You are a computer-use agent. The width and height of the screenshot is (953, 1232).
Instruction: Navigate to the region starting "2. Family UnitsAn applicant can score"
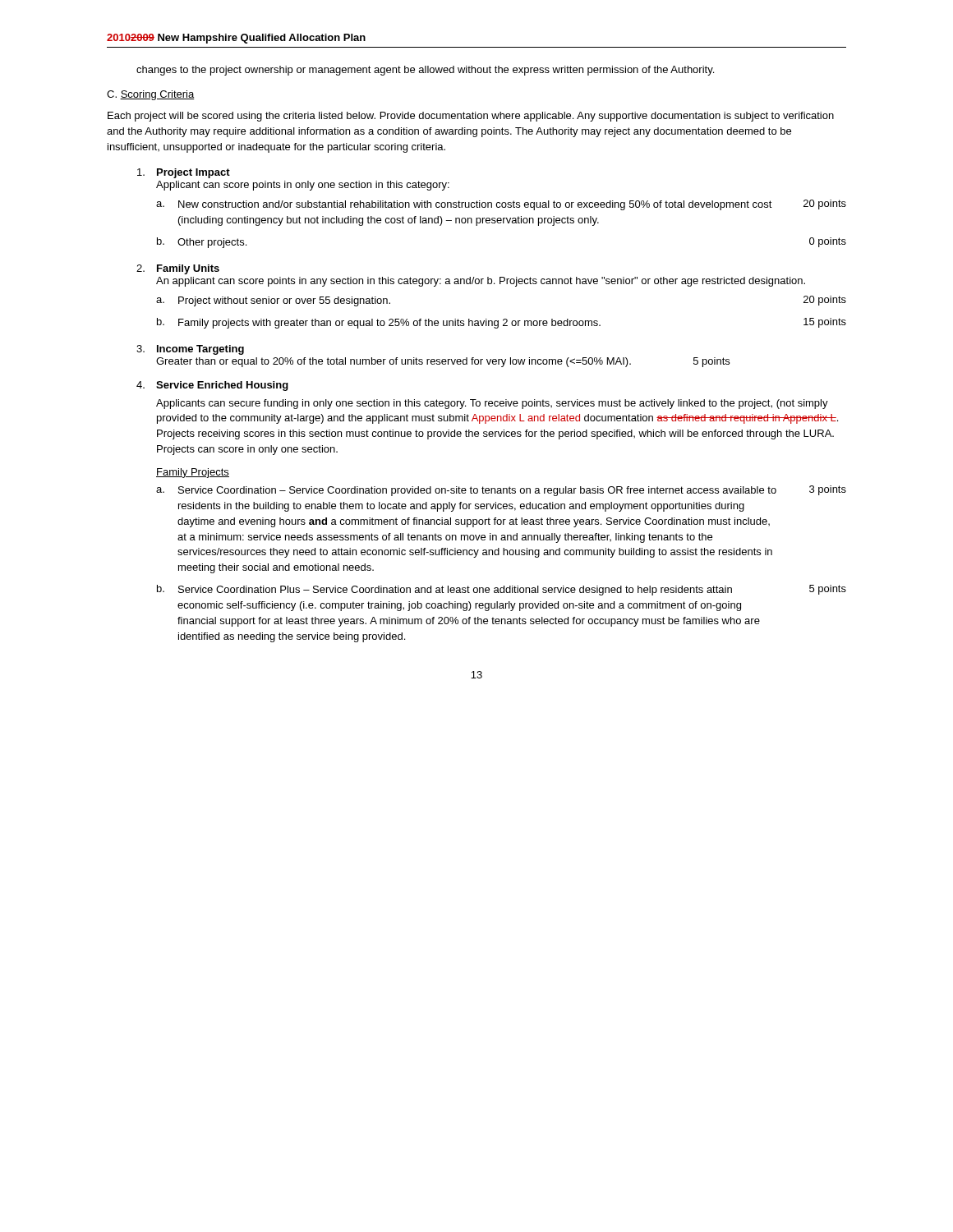click(x=178, y=269)
